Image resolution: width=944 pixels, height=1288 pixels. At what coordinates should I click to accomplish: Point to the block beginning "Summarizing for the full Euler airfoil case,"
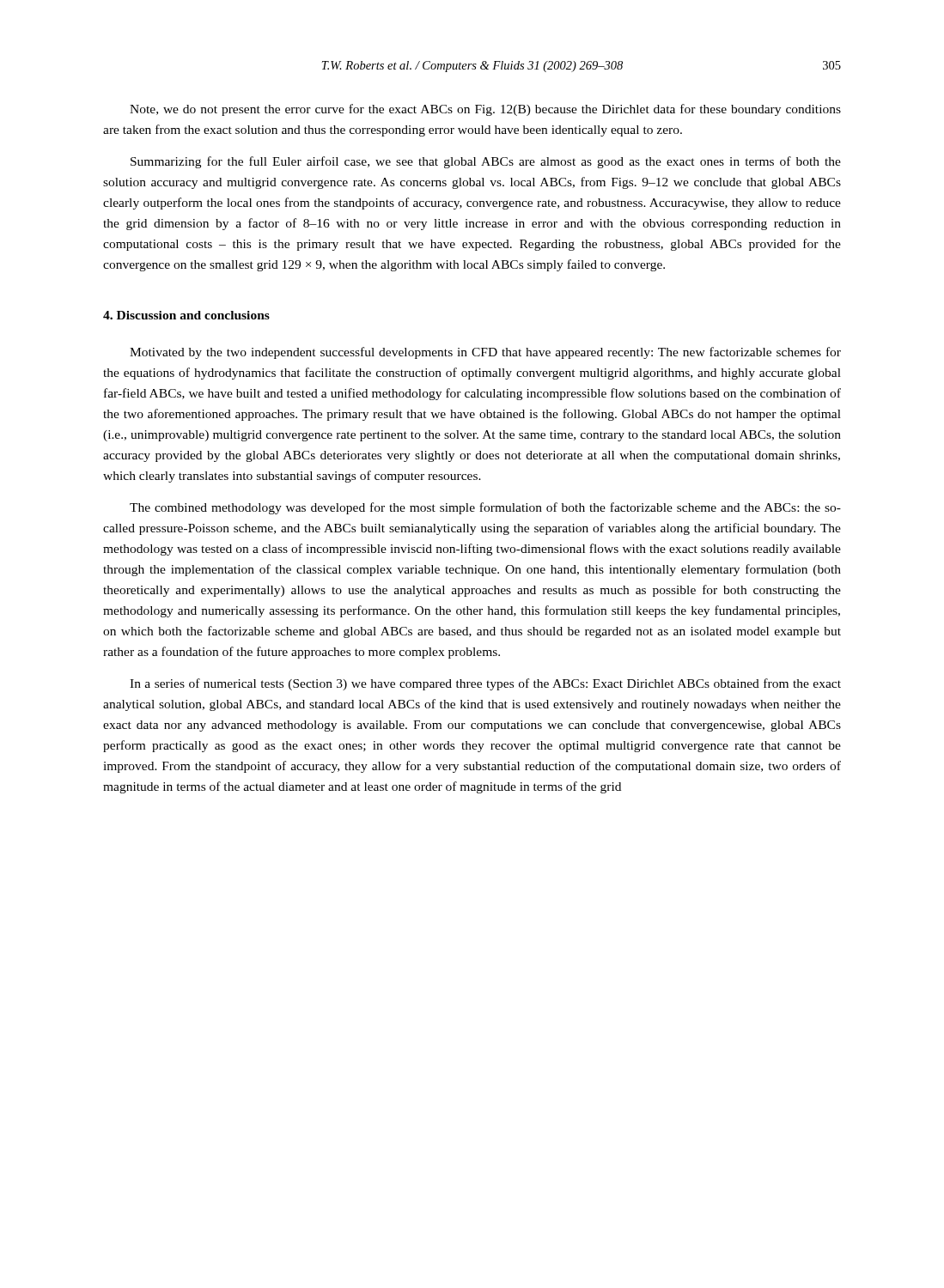pos(472,213)
